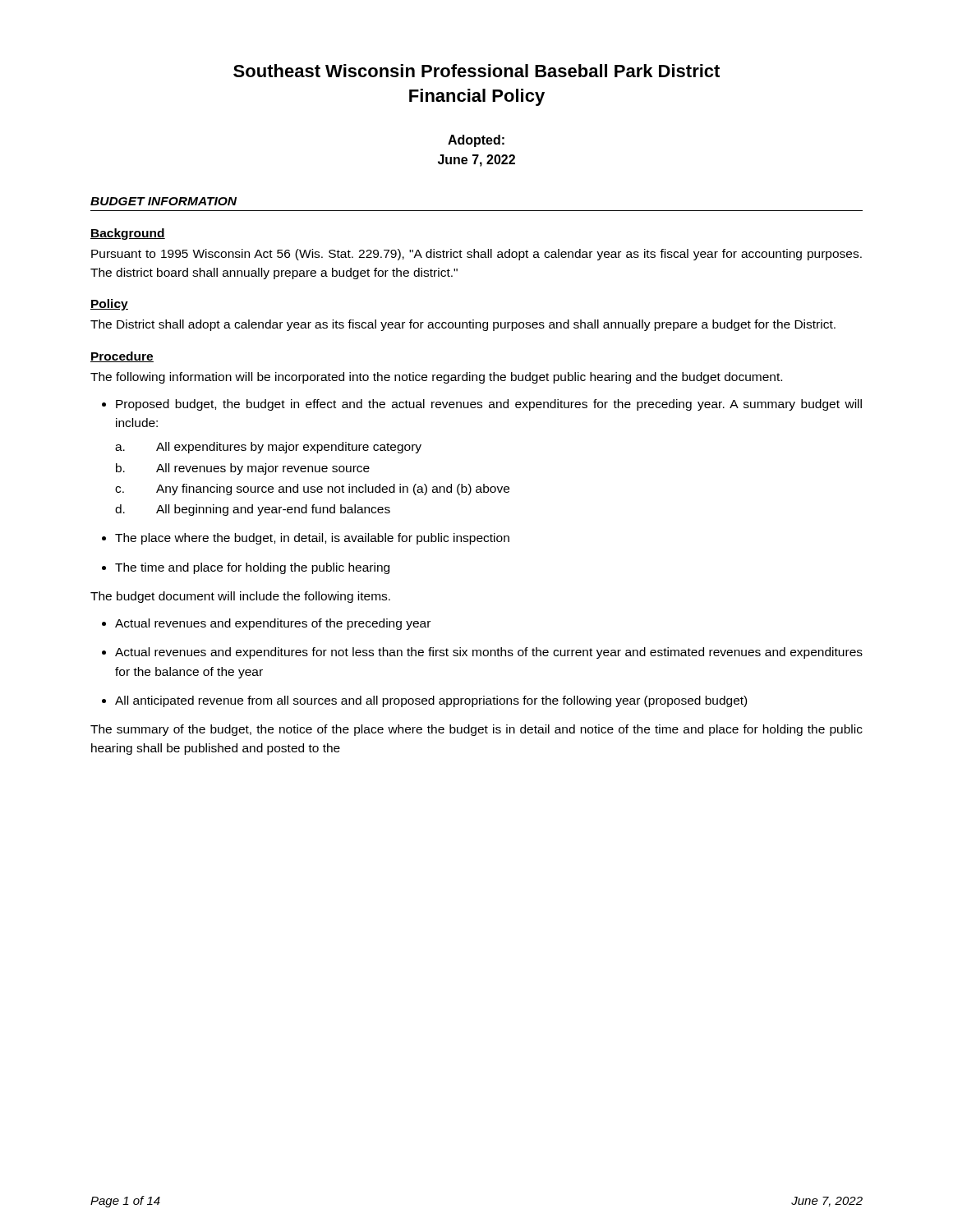Locate the list item that reads "d.All beginning and year-end"
The width and height of the screenshot is (953, 1232).
(253, 509)
